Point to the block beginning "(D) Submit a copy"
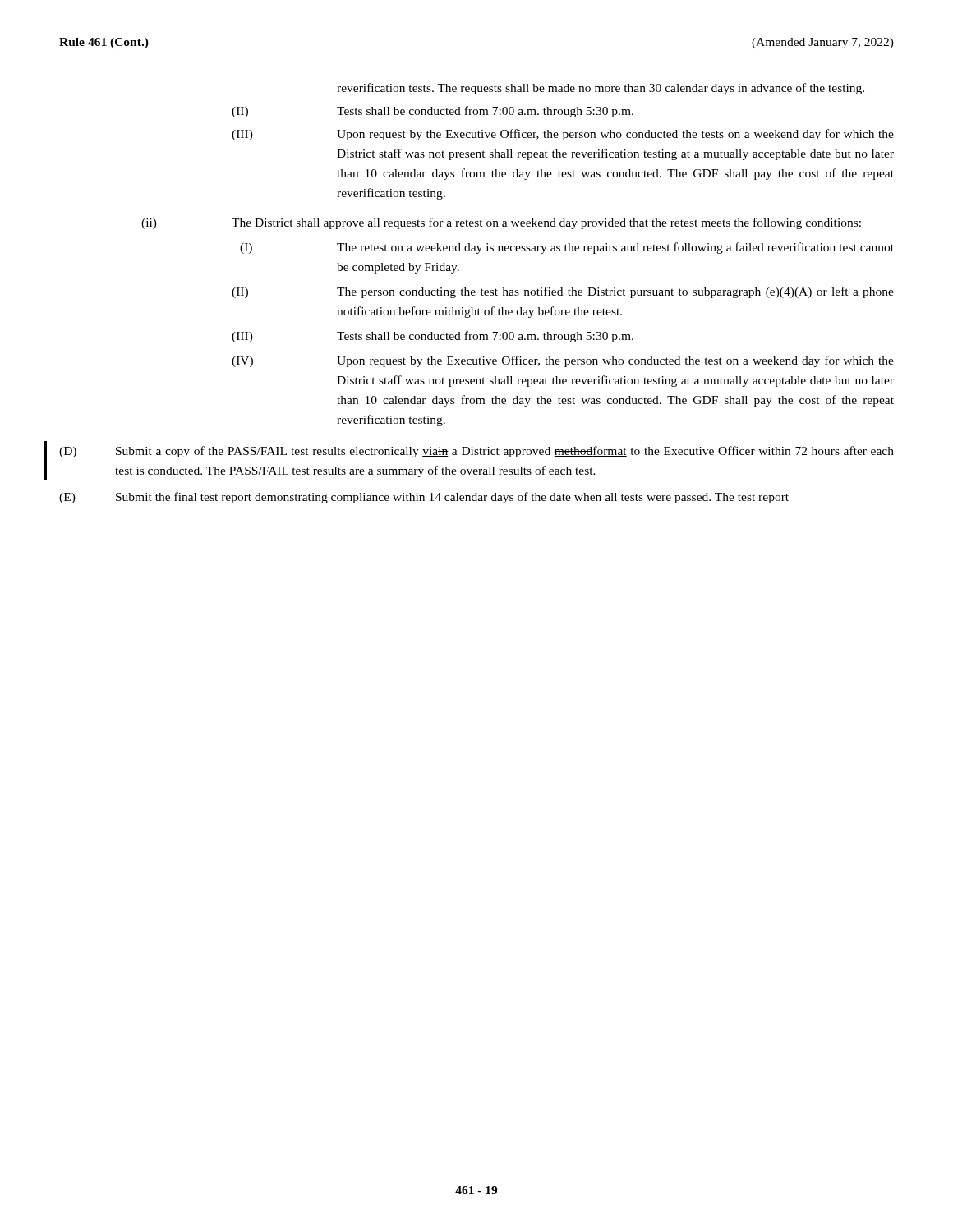This screenshot has width=953, height=1232. pyautogui.click(x=476, y=461)
